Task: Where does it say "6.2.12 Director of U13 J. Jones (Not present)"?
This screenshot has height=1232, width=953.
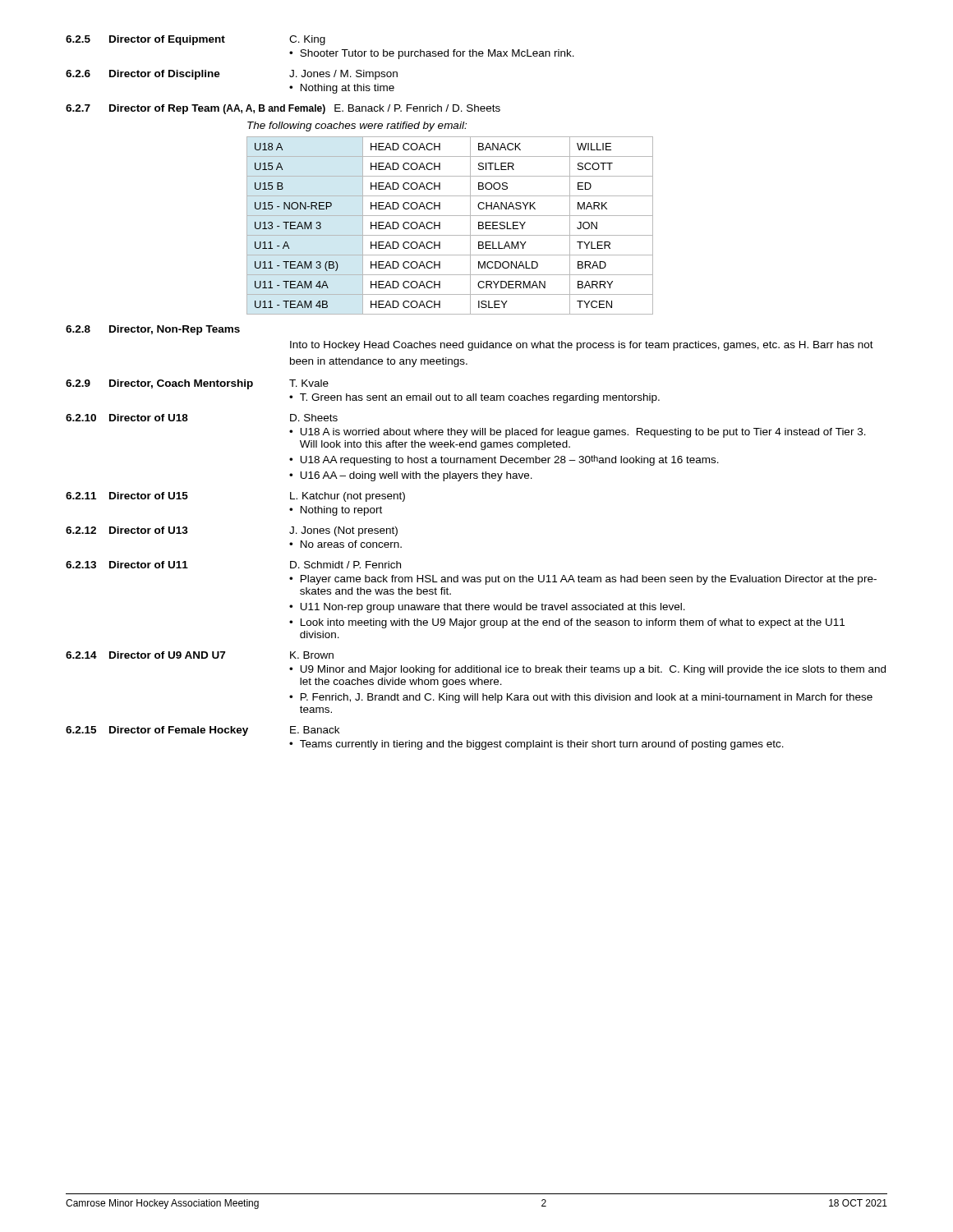Action: coord(78,531)
